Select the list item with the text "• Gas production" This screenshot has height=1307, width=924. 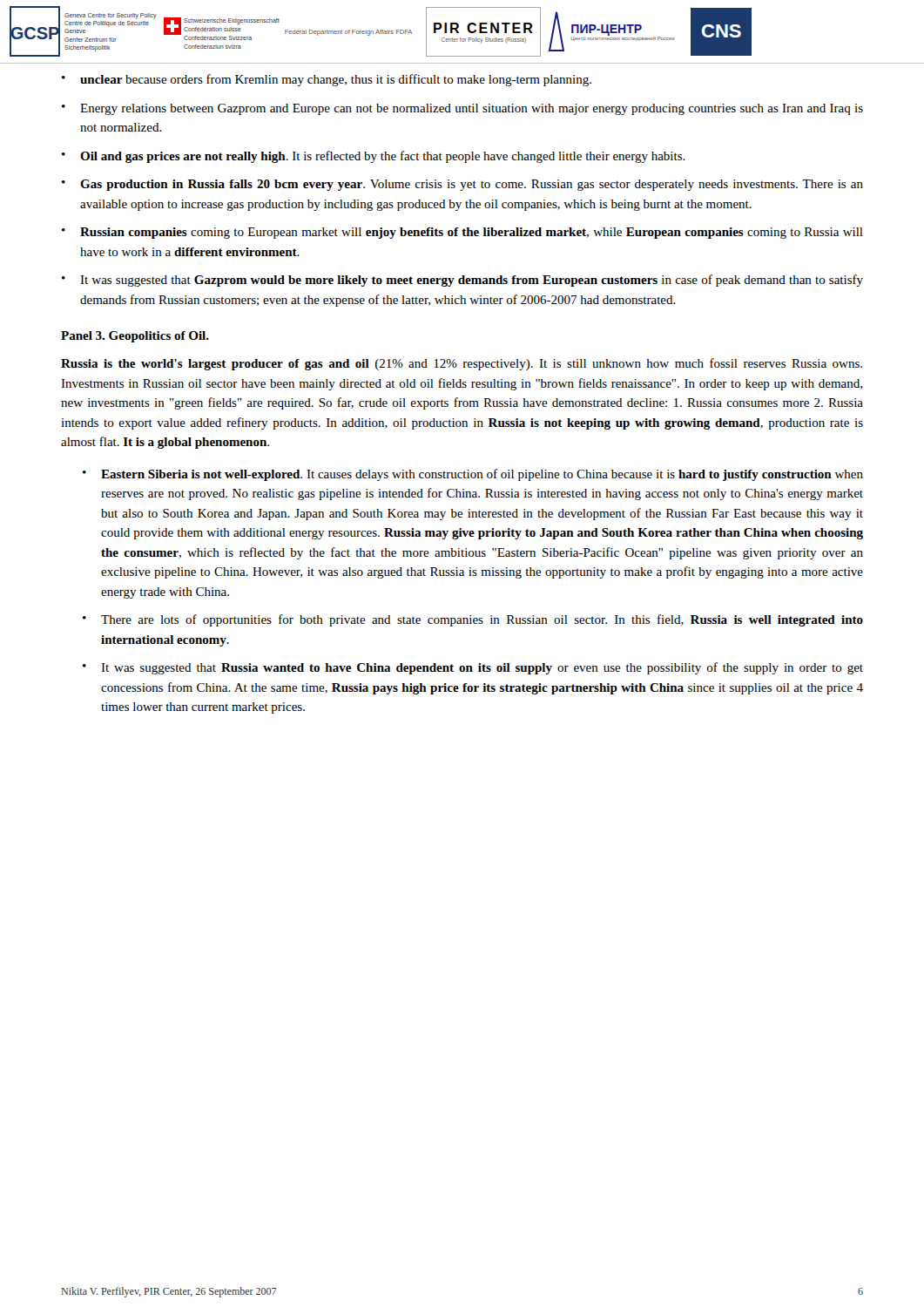click(462, 194)
